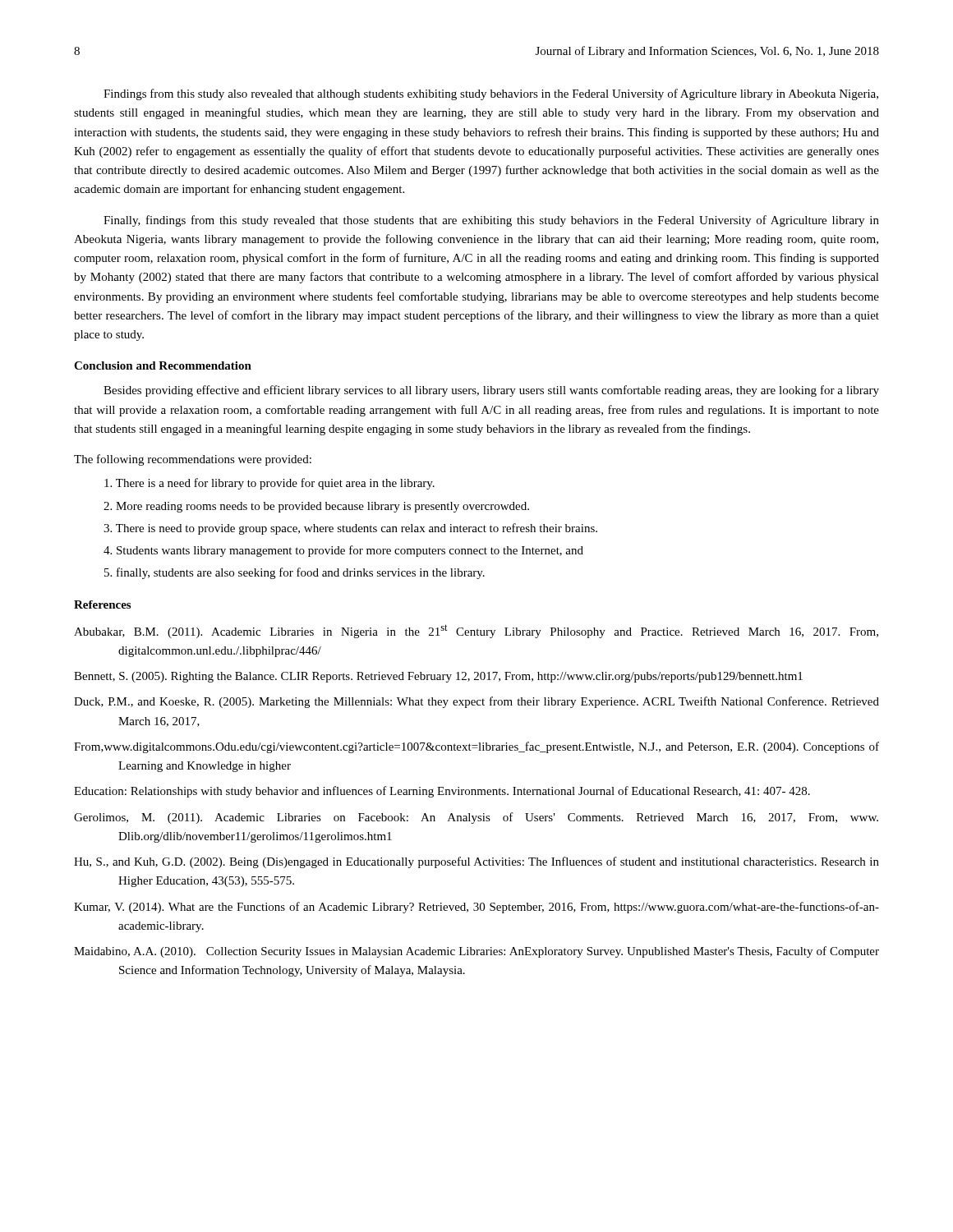Point to "Conclusion and Recommendation"
Viewport: 953px width, 1232px height.
pyautogui.click(x=163, y=366)
